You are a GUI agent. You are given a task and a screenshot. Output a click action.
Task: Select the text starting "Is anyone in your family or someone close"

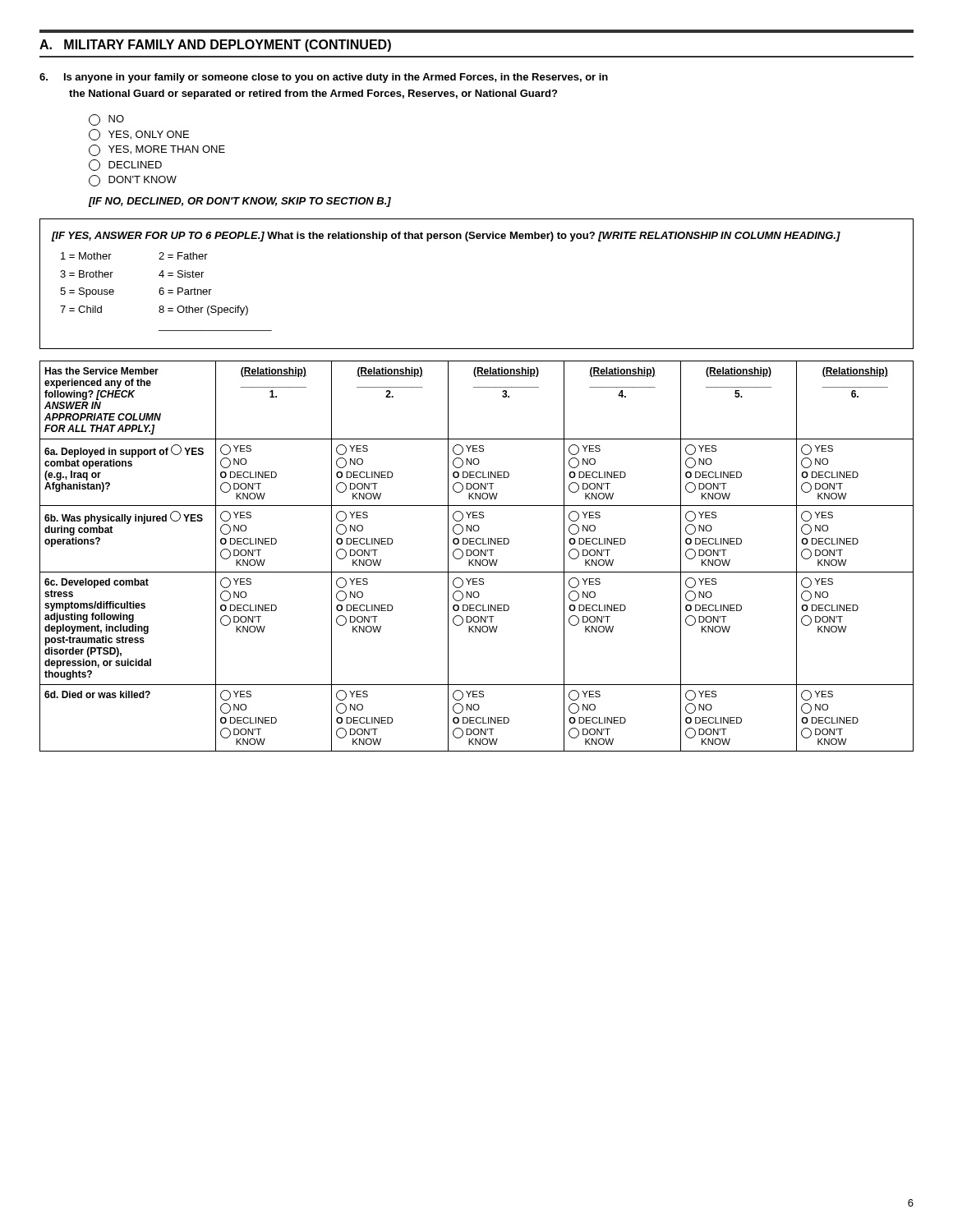[476, 85]
